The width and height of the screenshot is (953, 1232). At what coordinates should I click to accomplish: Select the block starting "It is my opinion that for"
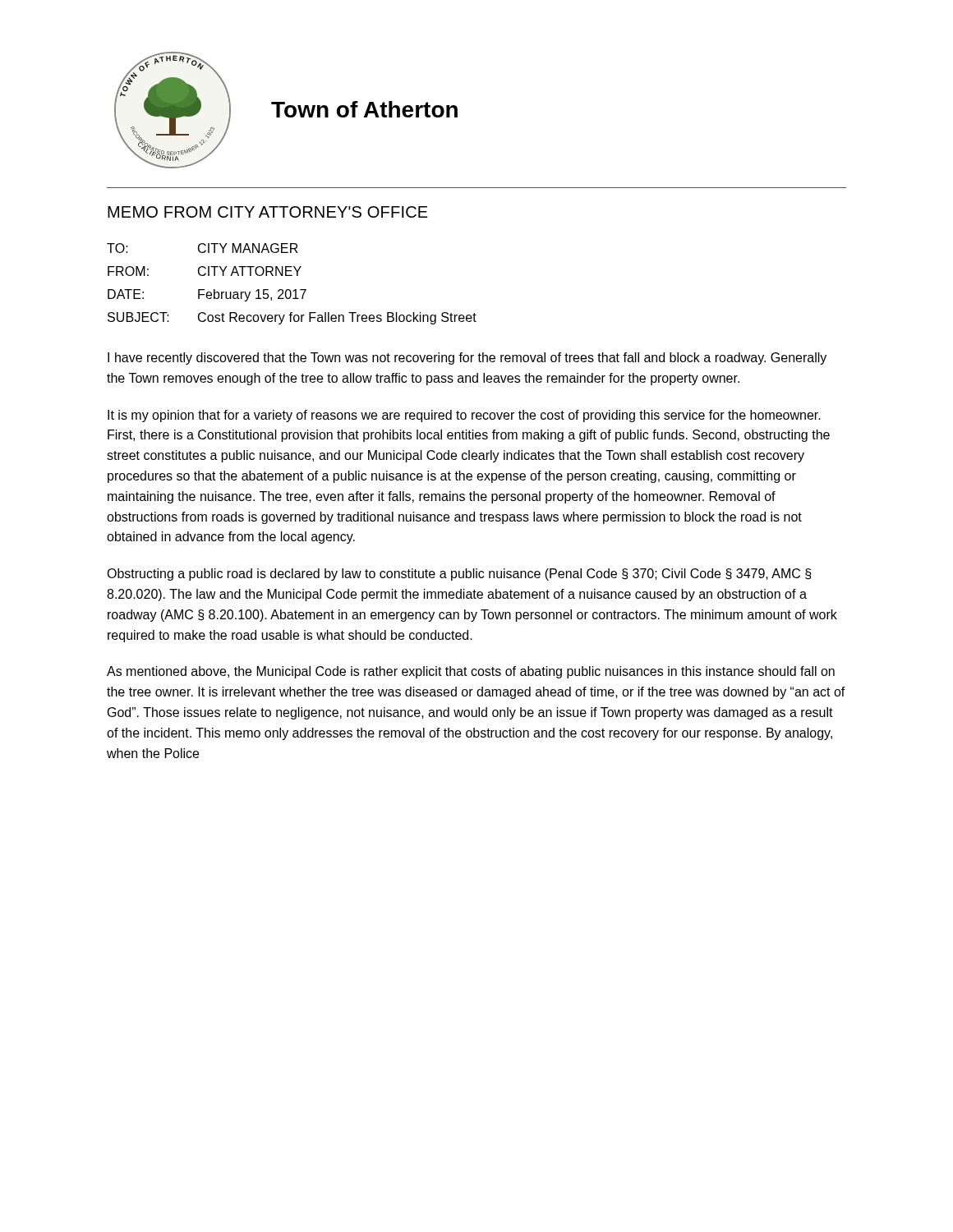click(468, 476)
